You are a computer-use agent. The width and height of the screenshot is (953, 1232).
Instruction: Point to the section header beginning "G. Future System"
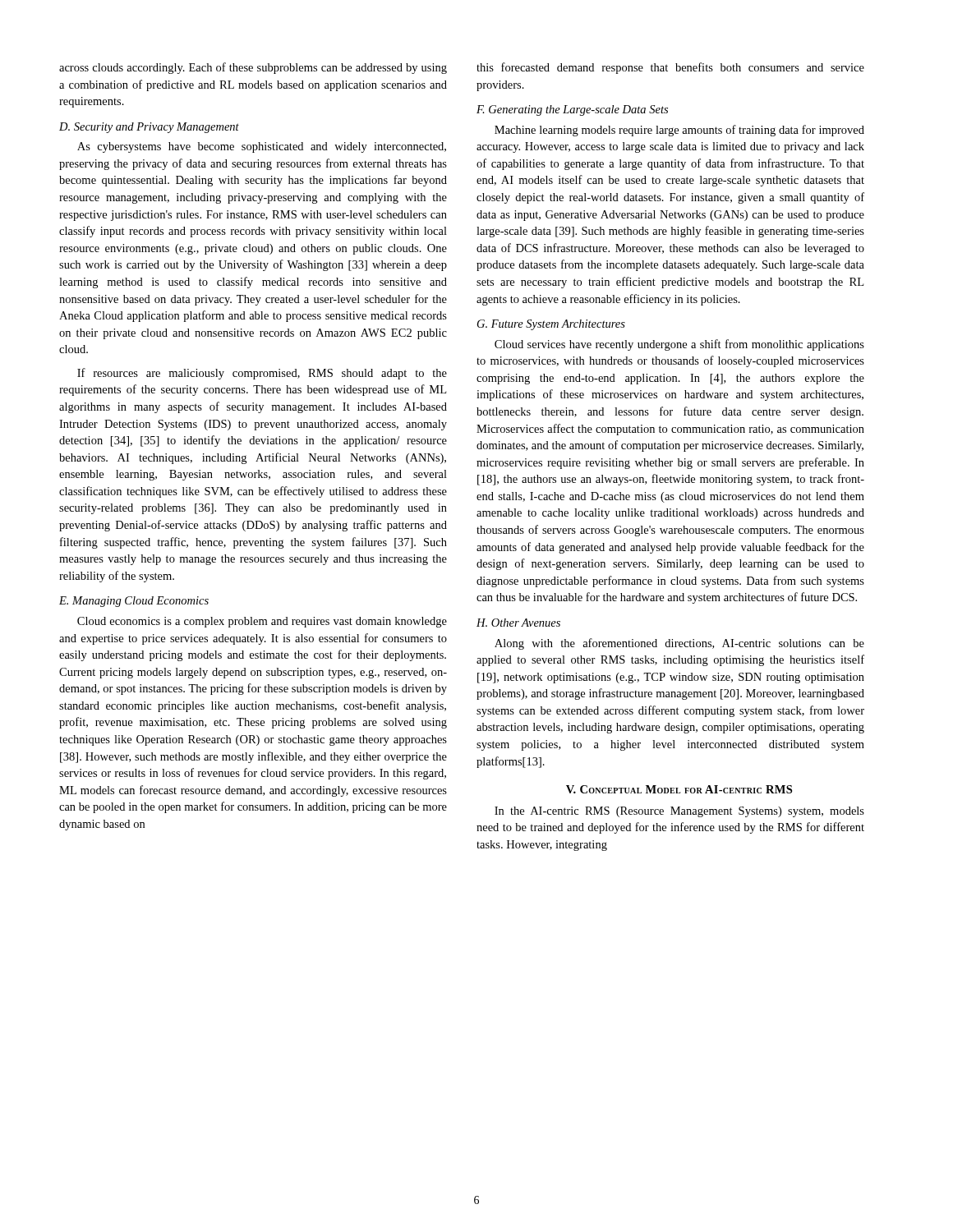551,325
